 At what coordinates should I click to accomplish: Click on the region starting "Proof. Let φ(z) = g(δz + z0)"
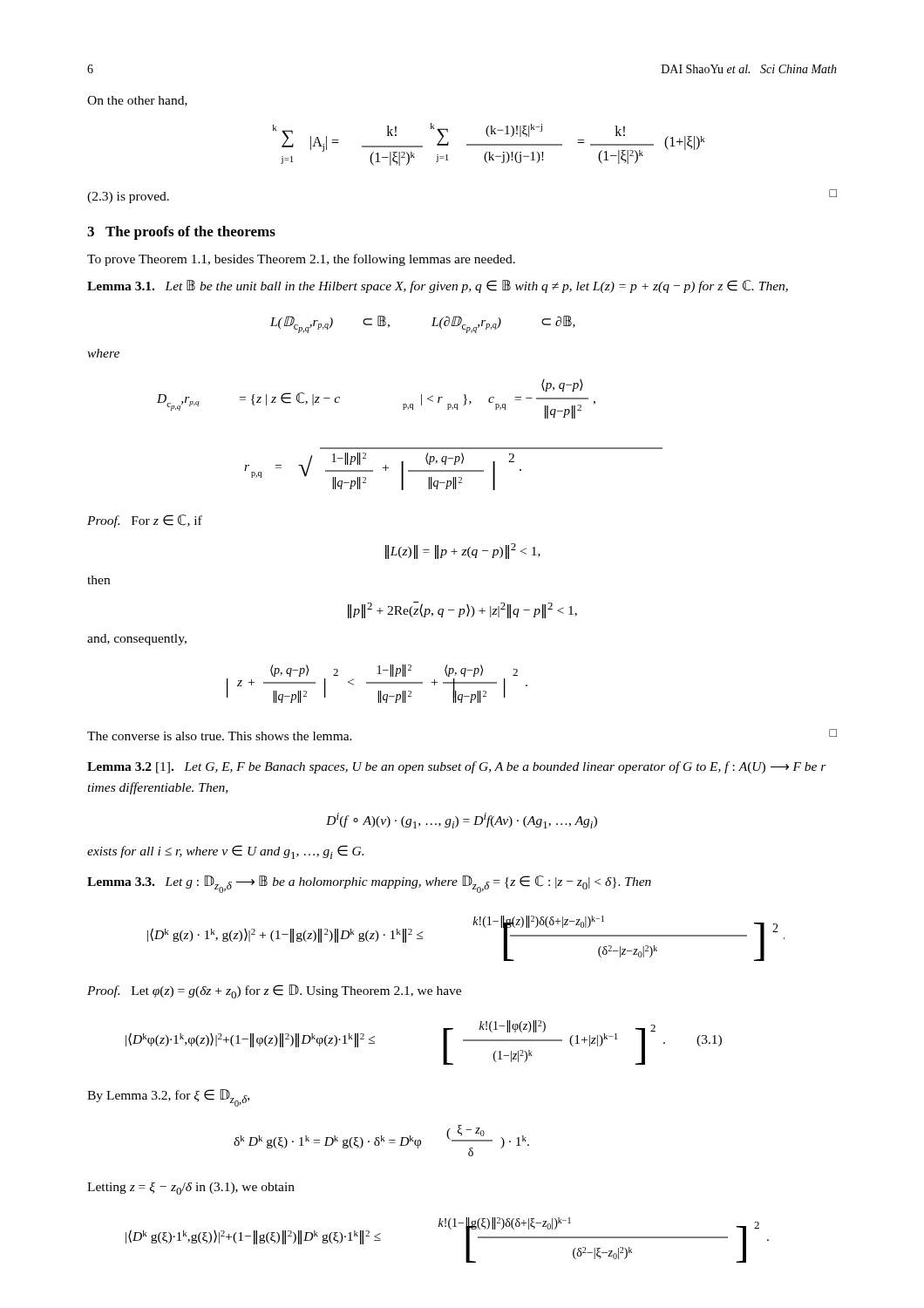pos(274,992)
